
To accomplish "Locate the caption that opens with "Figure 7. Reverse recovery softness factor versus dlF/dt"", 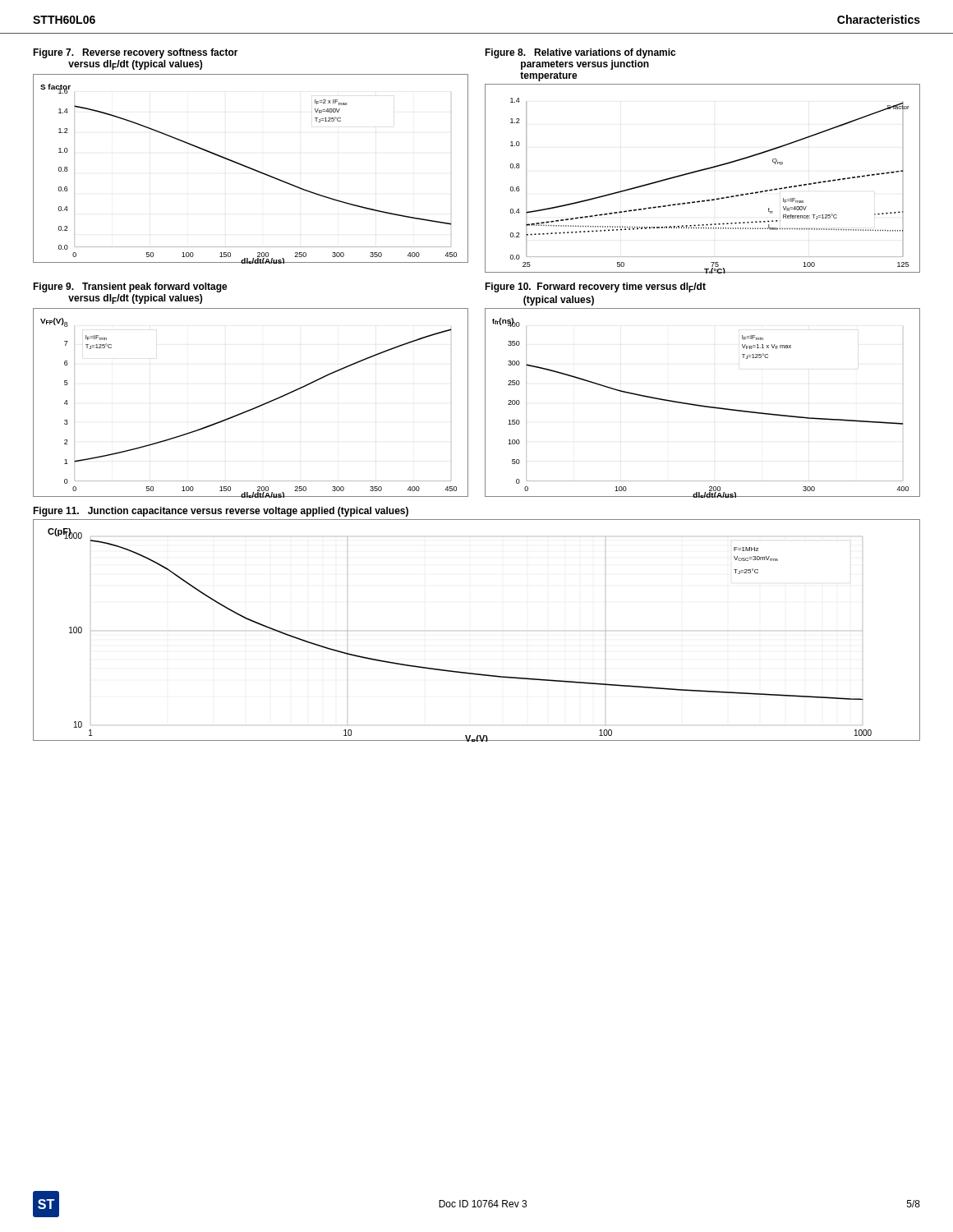I will pos(251,155).
